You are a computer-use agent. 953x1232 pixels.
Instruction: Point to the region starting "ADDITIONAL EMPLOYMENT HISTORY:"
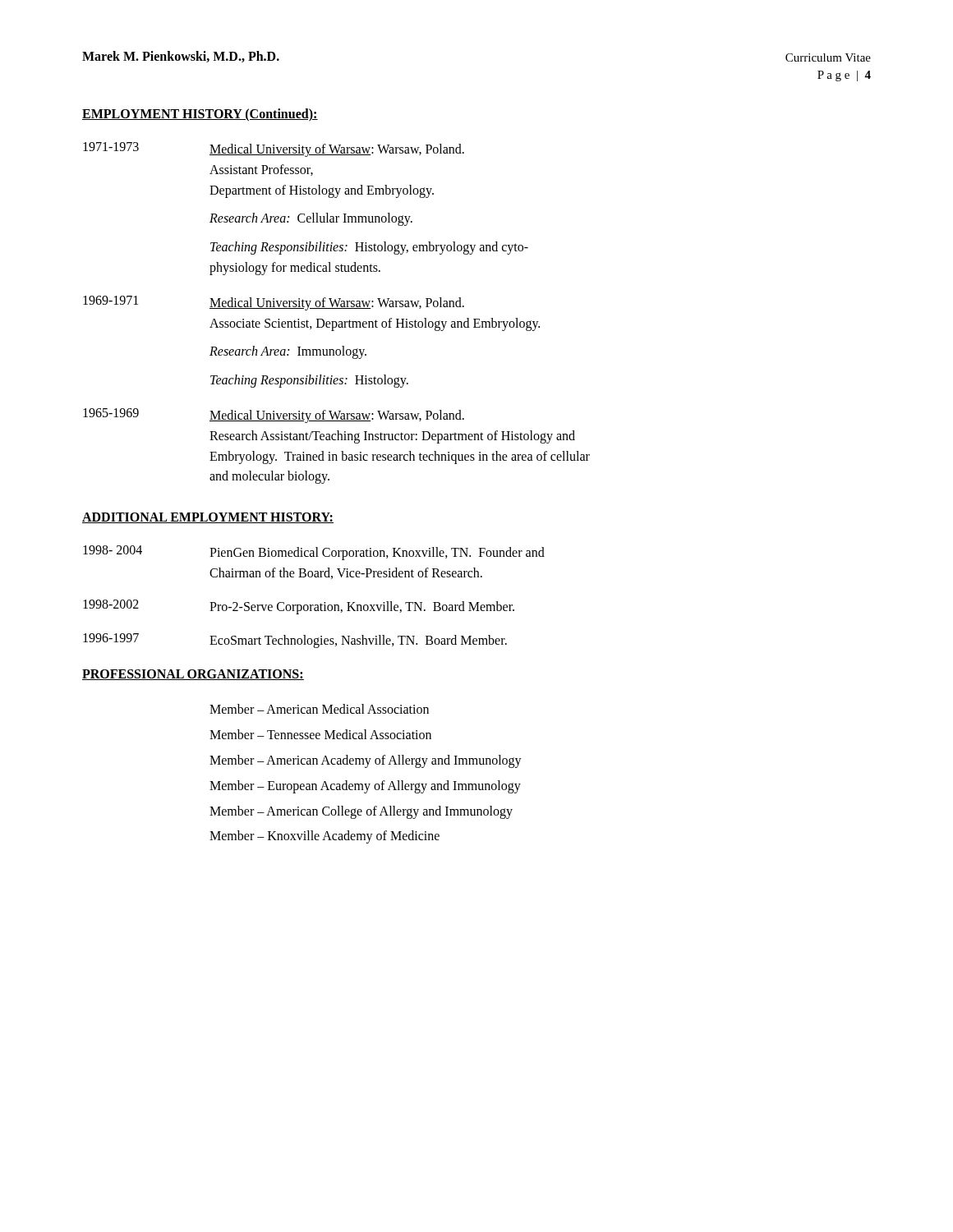(x=208, y=517)
